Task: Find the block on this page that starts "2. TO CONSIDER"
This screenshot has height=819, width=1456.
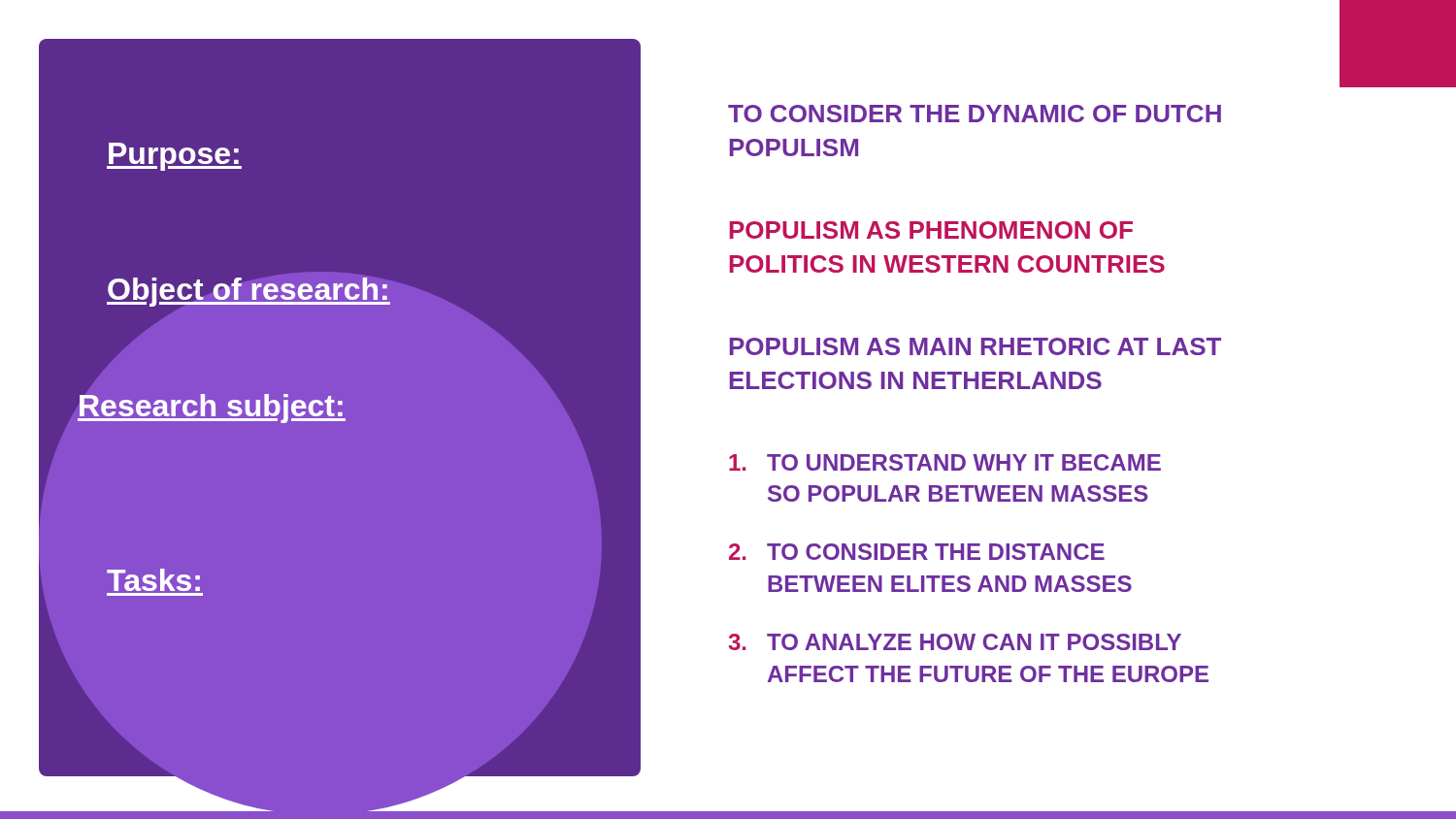Action: coord(930,568)
